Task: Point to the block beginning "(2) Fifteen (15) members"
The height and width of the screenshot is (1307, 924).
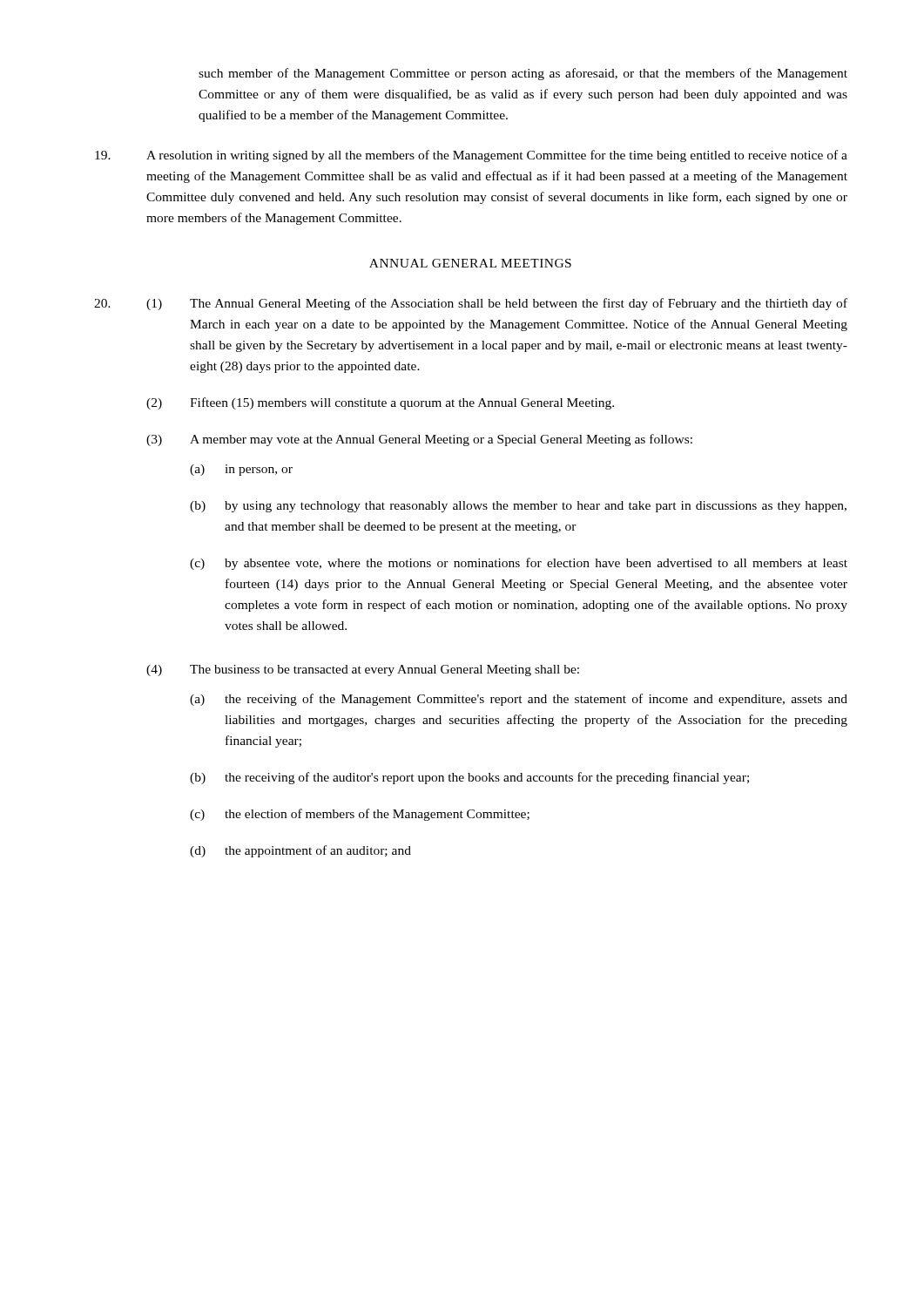Action: coord(497,403)
